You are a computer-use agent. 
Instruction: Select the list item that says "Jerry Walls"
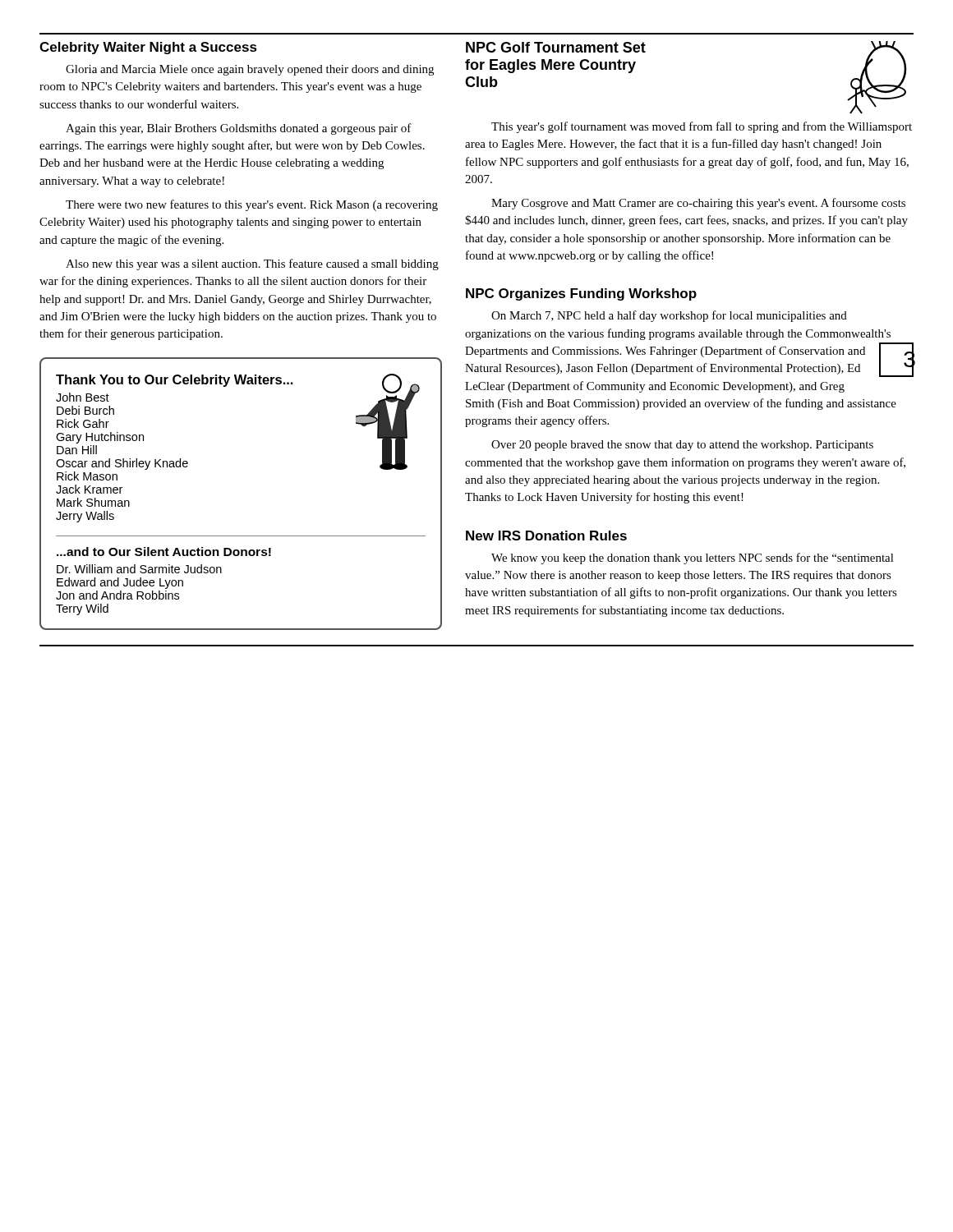85,516
